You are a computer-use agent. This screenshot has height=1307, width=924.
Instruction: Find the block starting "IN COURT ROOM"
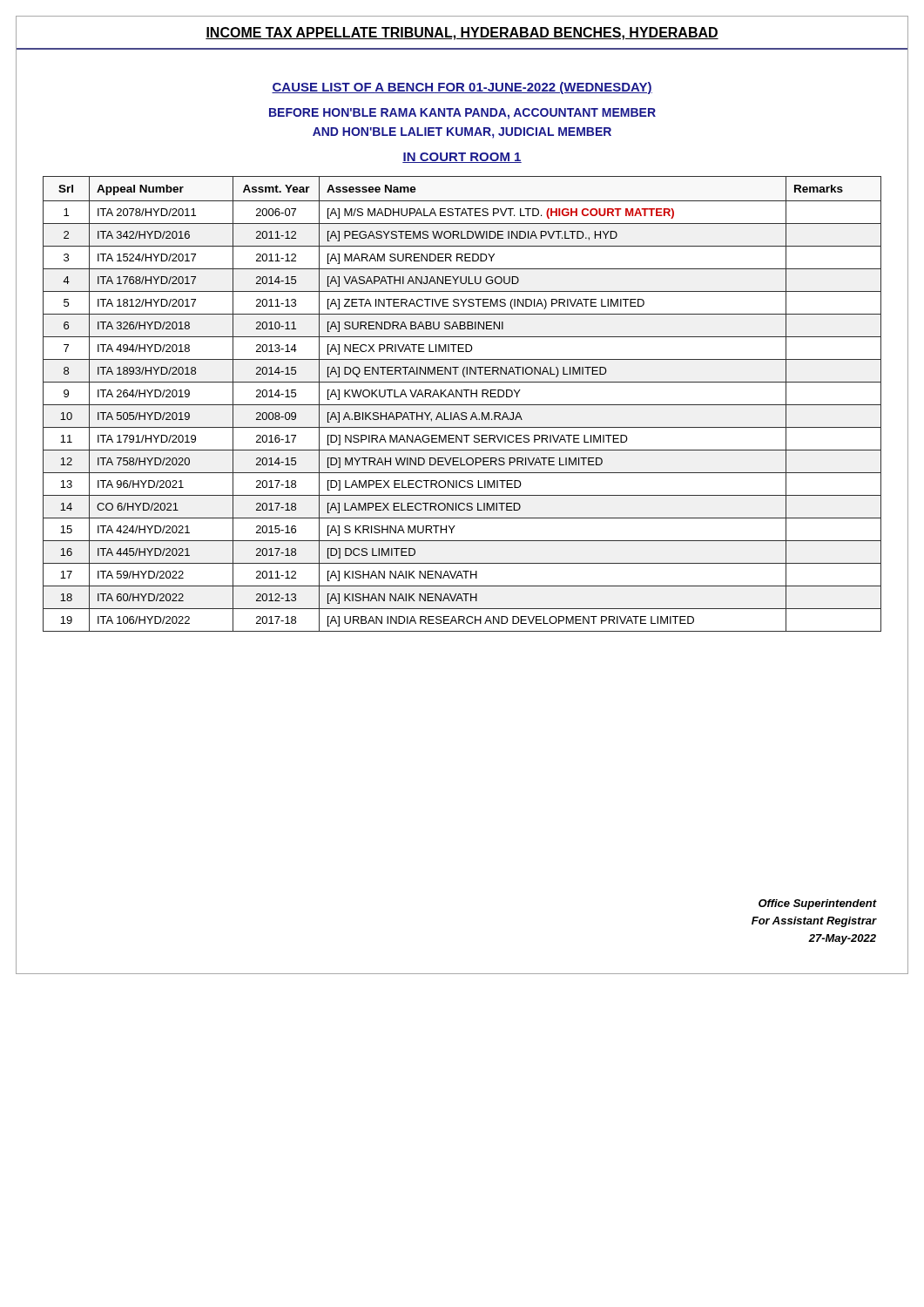pyautogui.click(x=462, y=156)
